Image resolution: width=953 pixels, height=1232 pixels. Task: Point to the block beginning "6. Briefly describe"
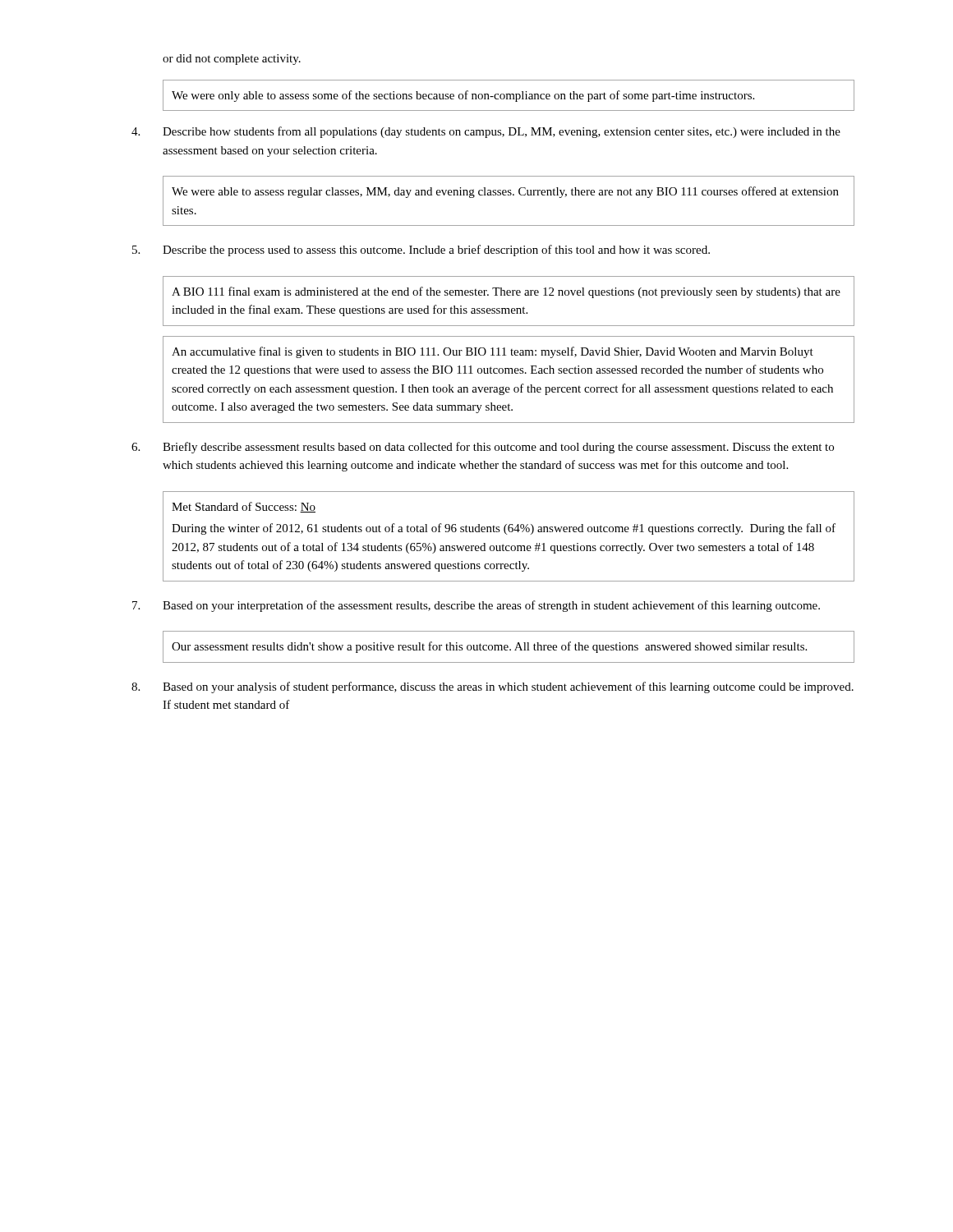pyautogui.click(x=493, y=460)
